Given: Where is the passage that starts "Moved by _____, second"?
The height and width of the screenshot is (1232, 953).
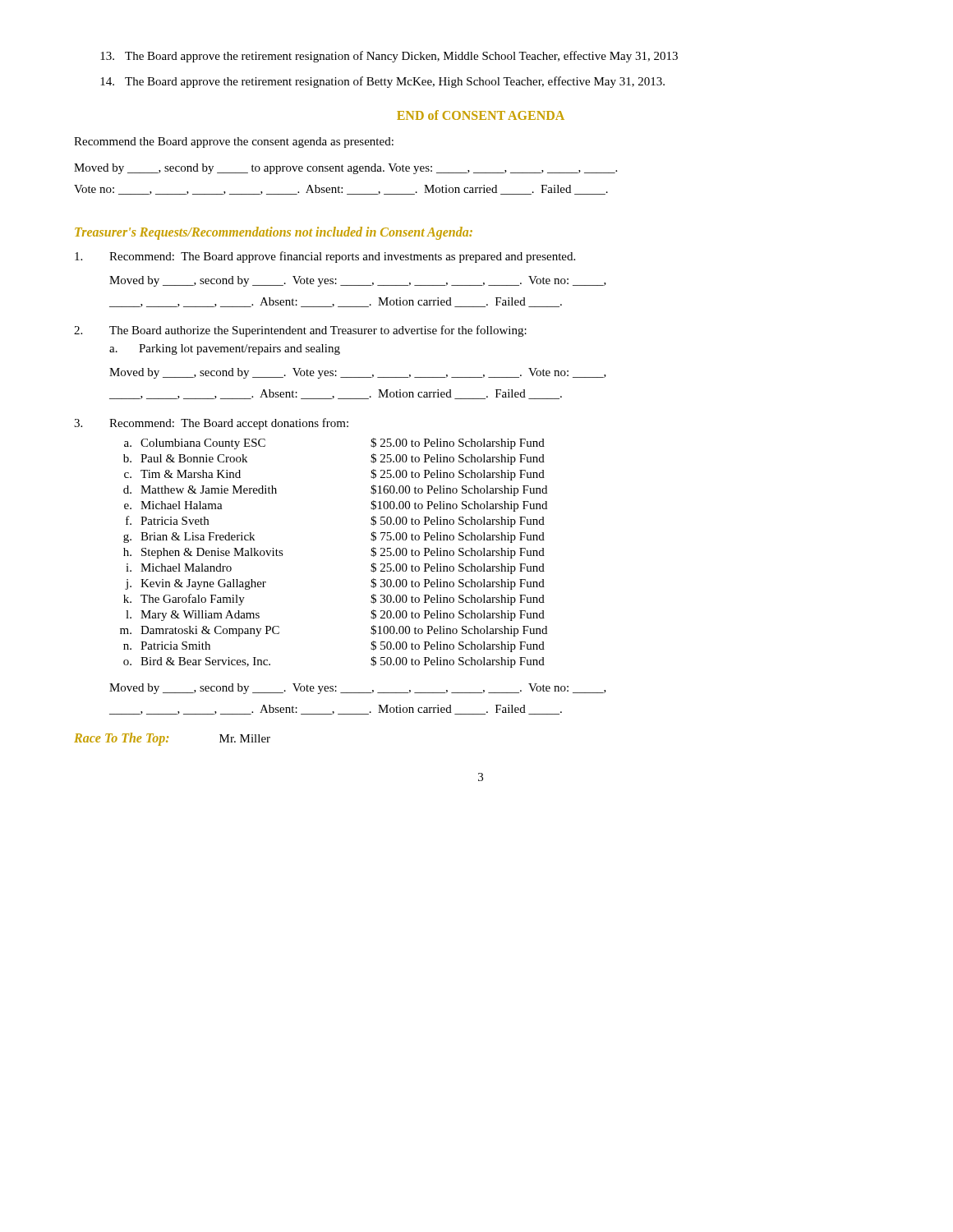Looking at the screenshot, I should (346, 178).
